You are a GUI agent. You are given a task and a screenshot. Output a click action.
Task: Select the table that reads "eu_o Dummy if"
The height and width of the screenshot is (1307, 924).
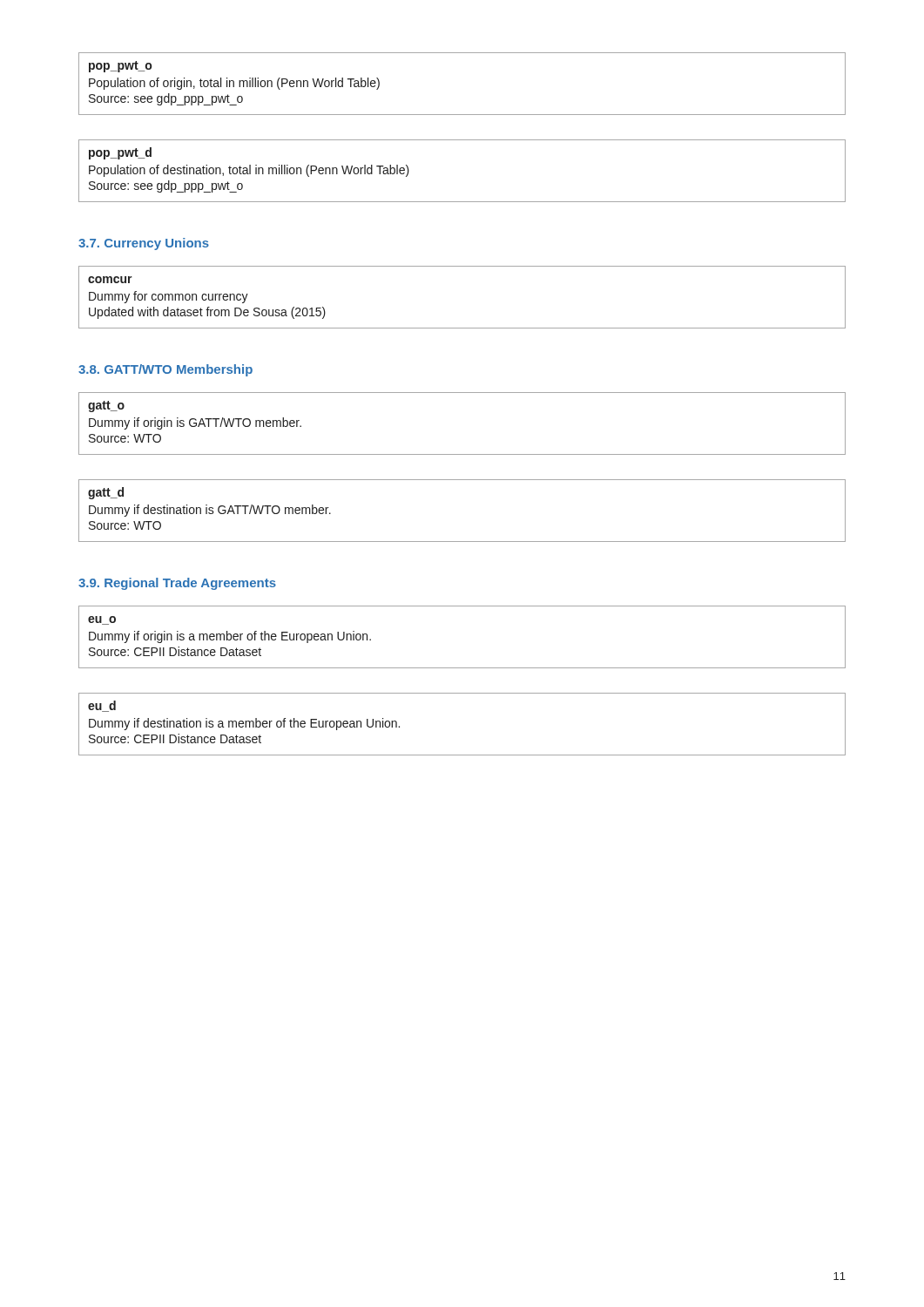[462, 637]
